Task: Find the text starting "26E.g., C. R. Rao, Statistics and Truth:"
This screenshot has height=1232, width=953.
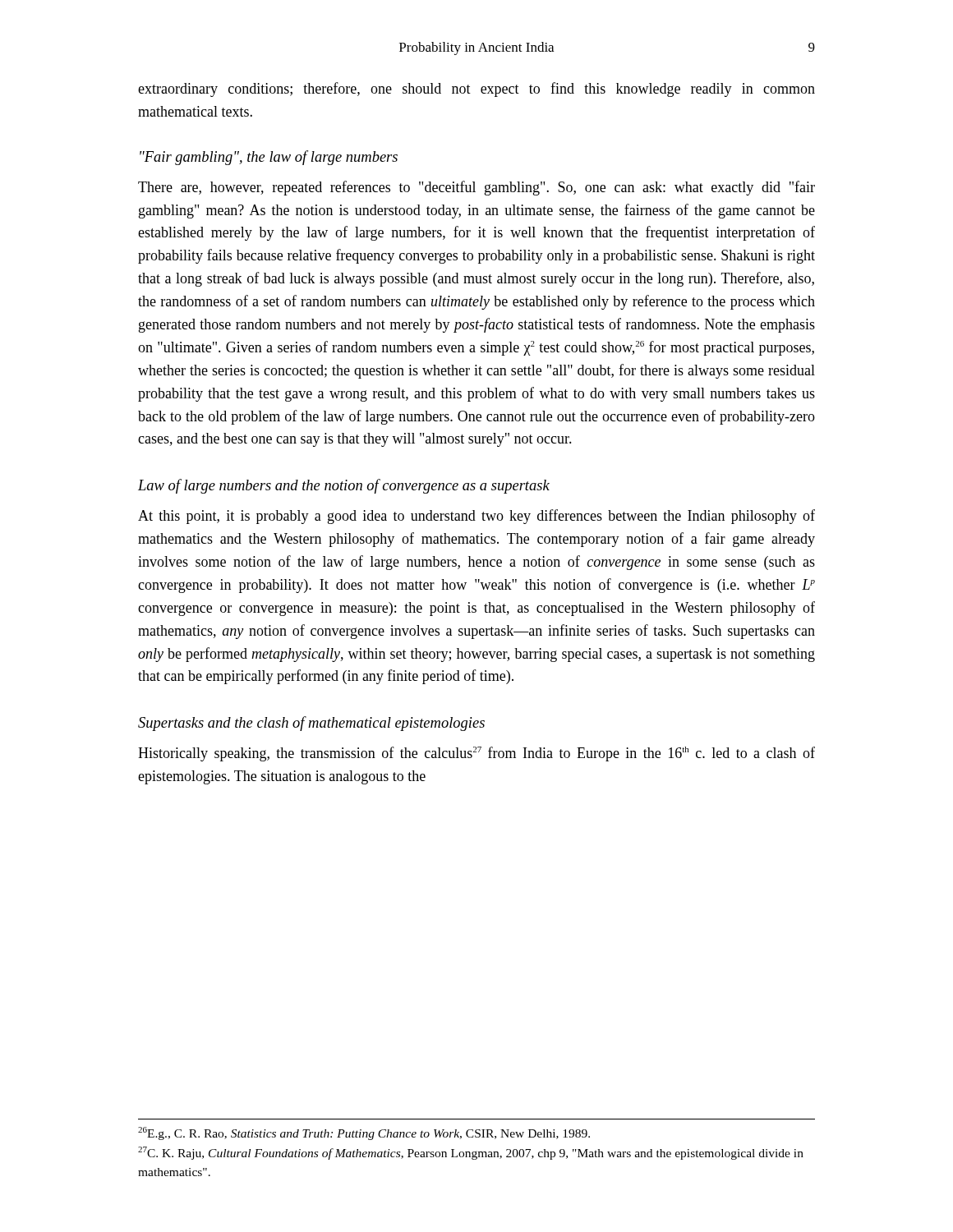Action: point(364,1132)
